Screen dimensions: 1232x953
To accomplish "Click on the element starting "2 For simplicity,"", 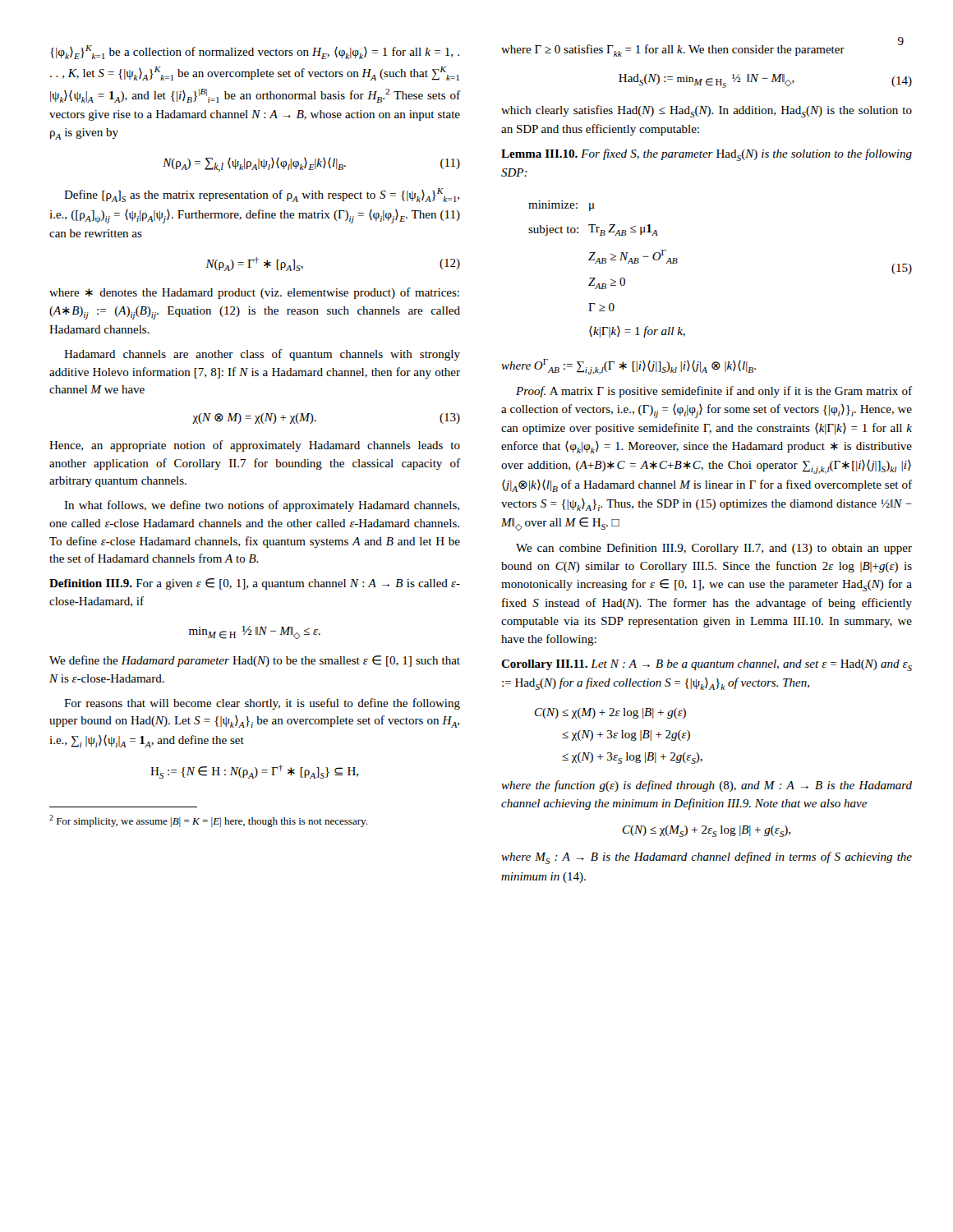I will pos(255,821).
